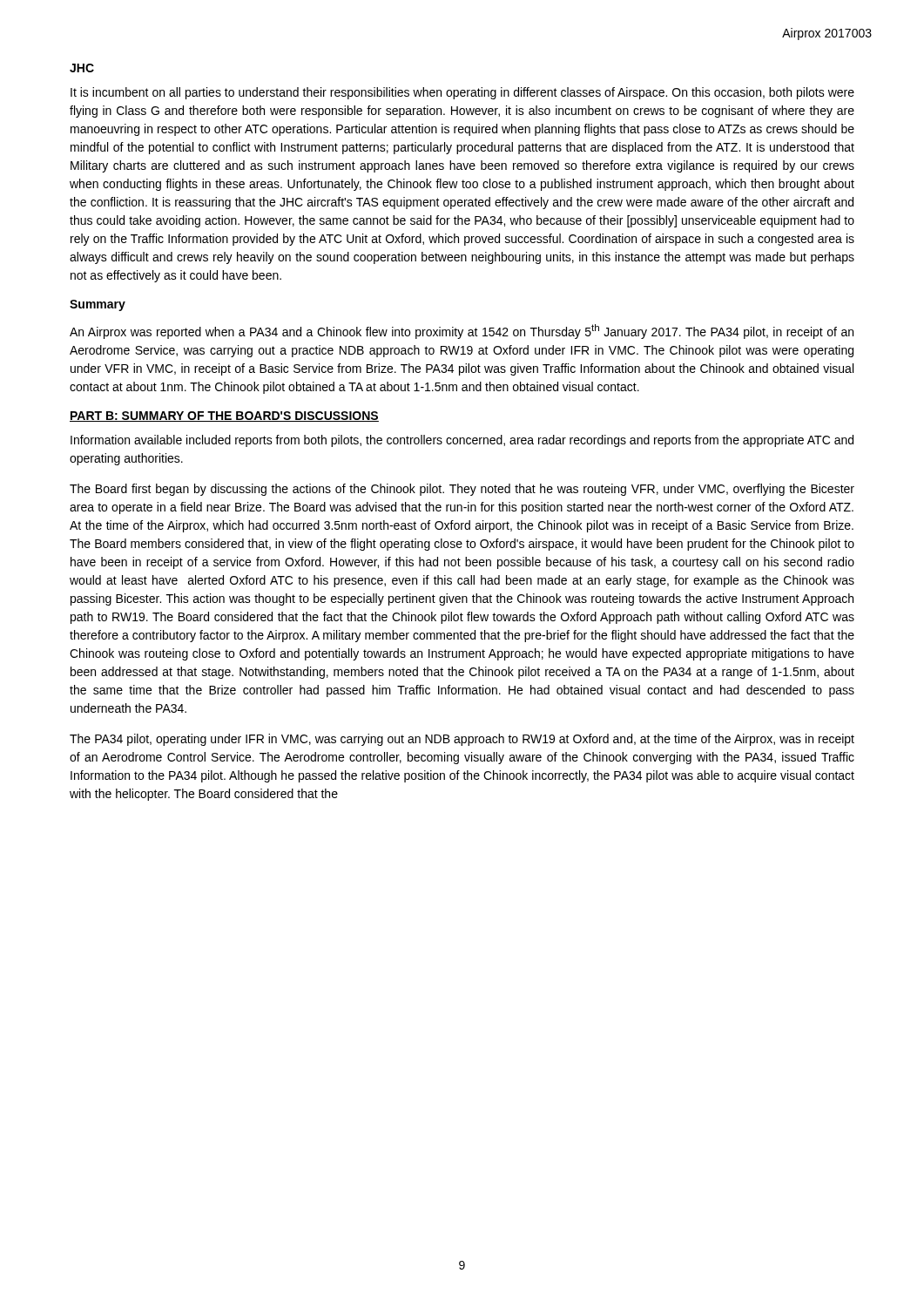Locate the text block starting "PART B: SUMMARY"
The width and height of the screenshot is (924, 1307).
coord(224,415)
